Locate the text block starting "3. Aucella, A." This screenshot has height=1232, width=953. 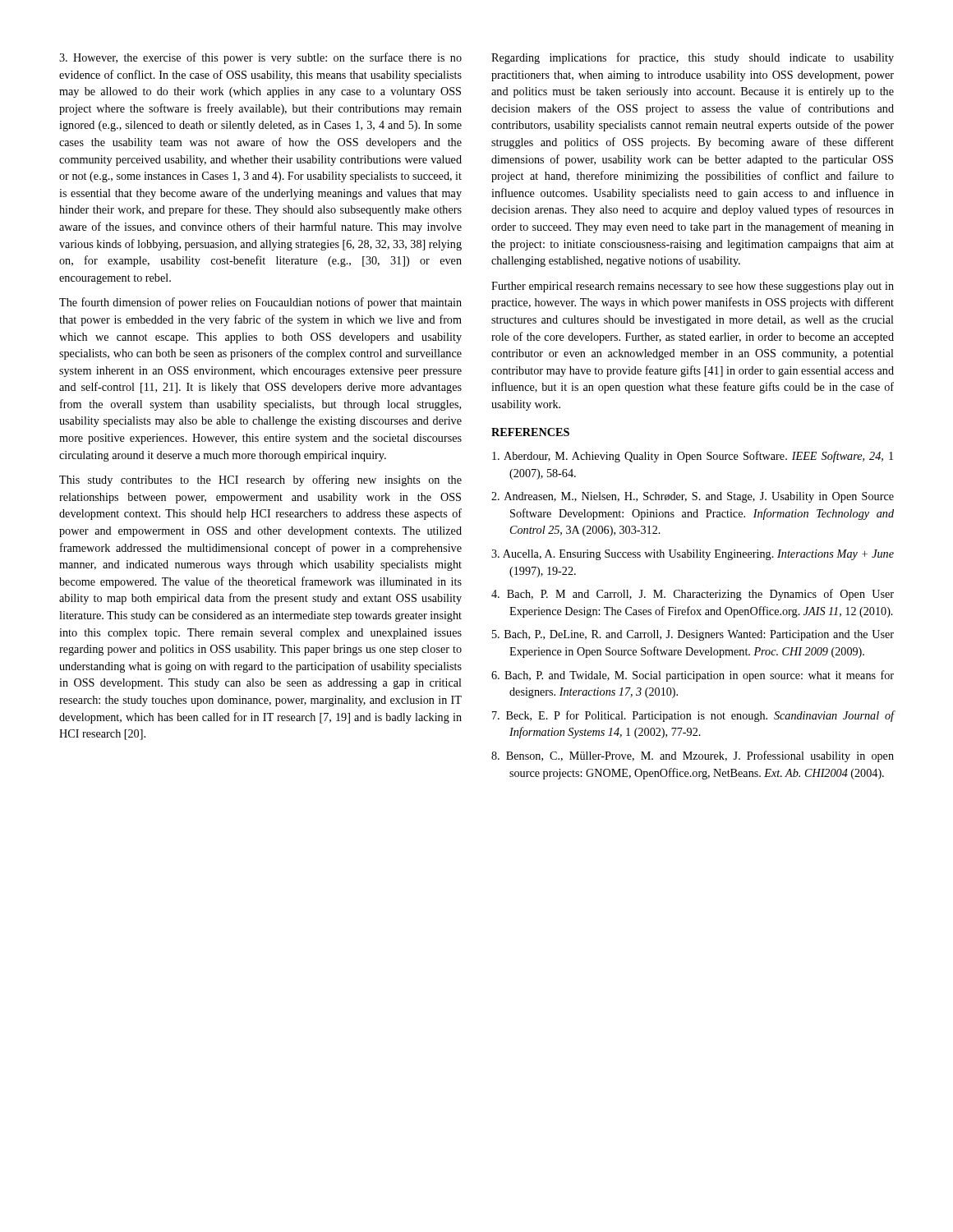coord(693,562)
